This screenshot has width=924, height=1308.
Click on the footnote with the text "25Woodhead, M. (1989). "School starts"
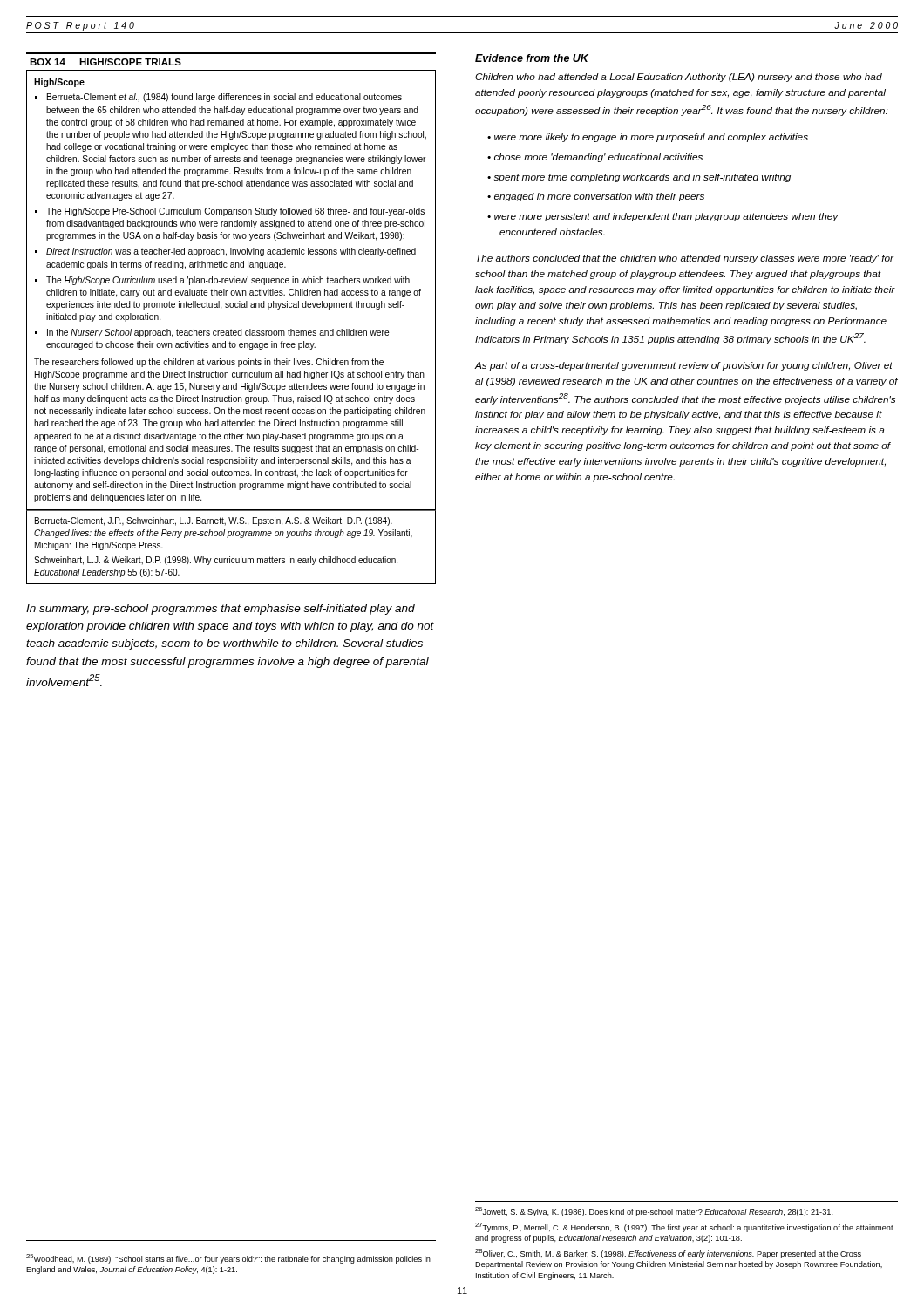pos(231,1264)
